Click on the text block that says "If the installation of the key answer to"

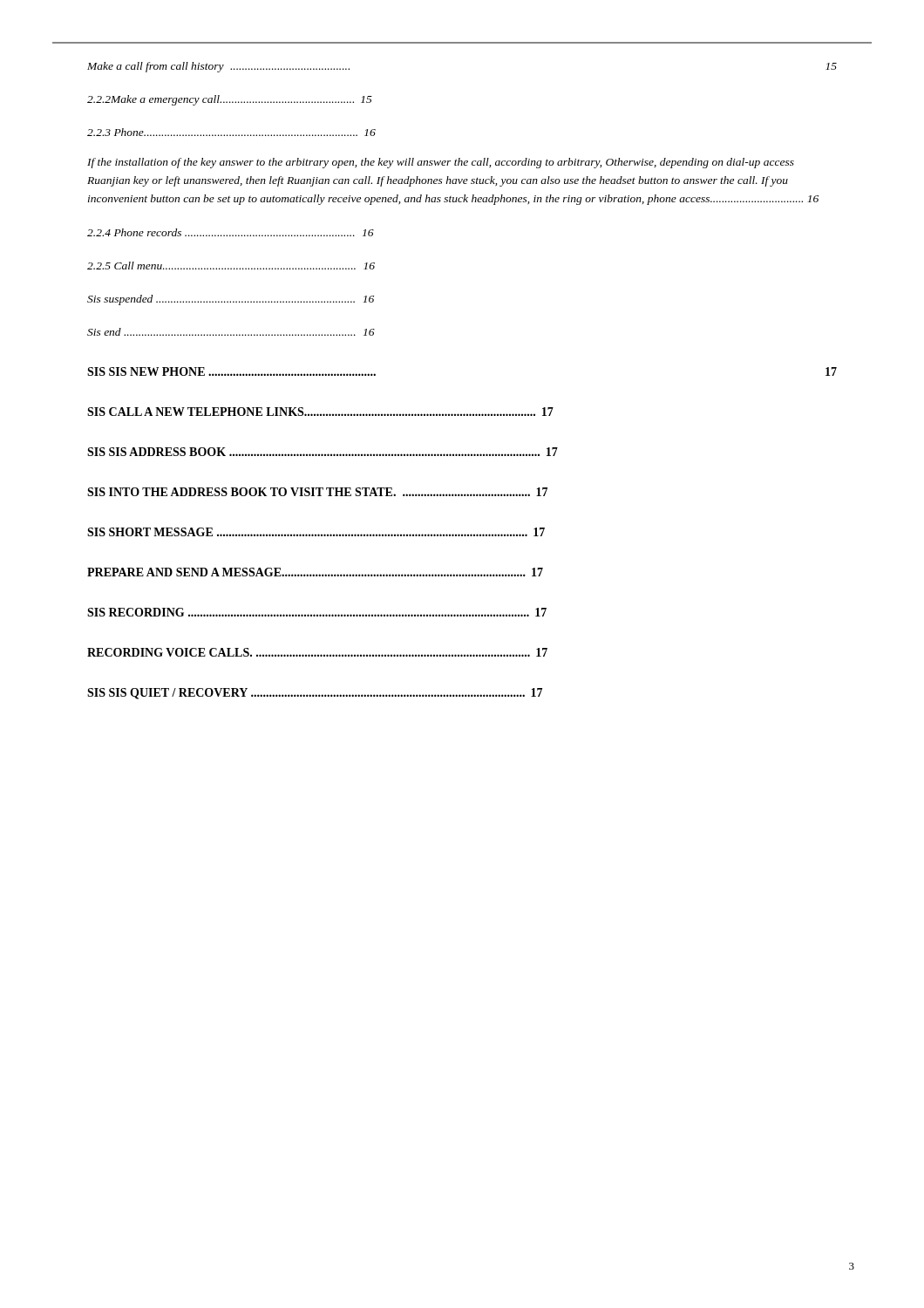point(453,180)
